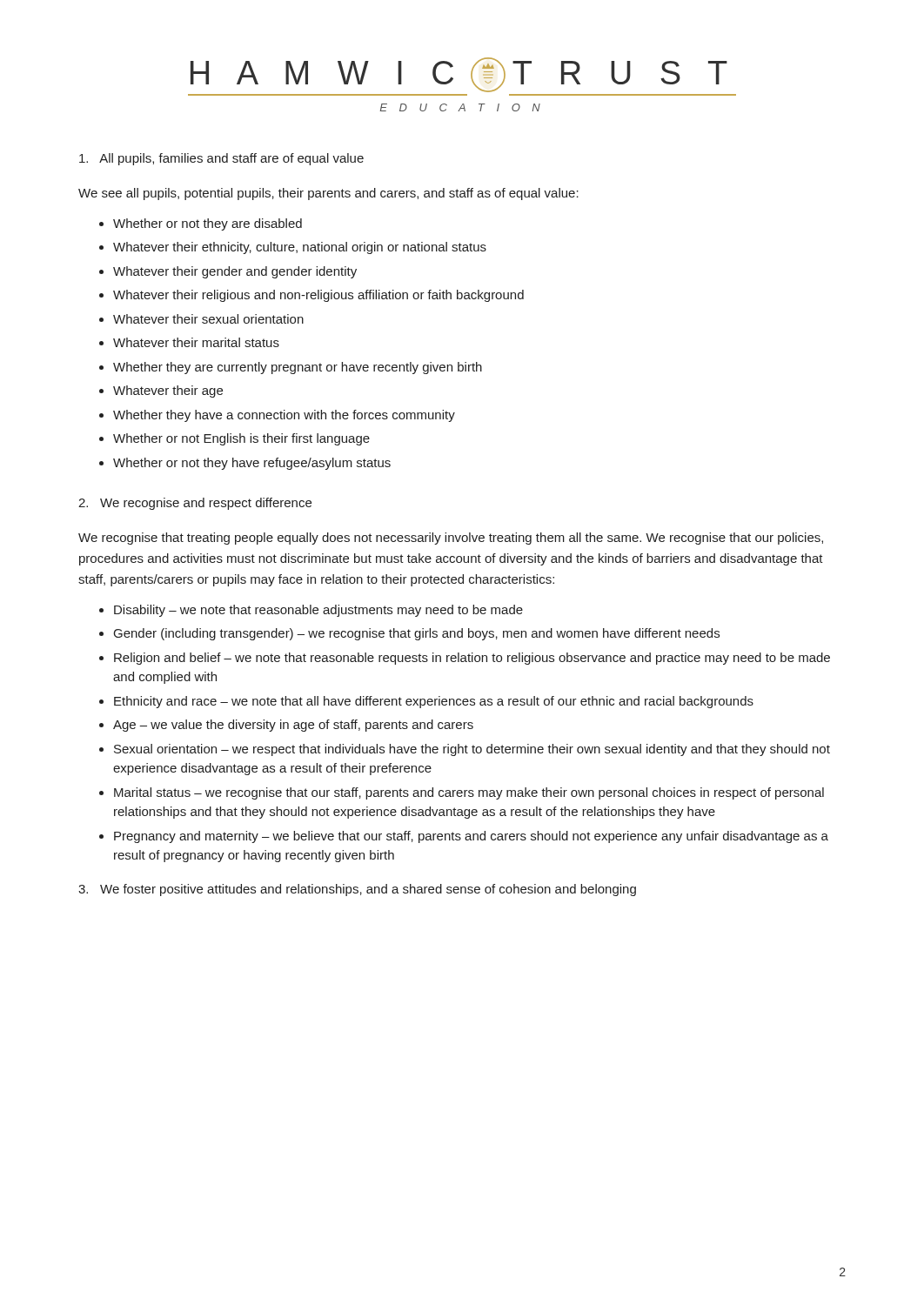Viewport: 924px width, 1305px height.
Task: Locate the list item with the text "Whether or not they are"
Action: tap(208, 223)
